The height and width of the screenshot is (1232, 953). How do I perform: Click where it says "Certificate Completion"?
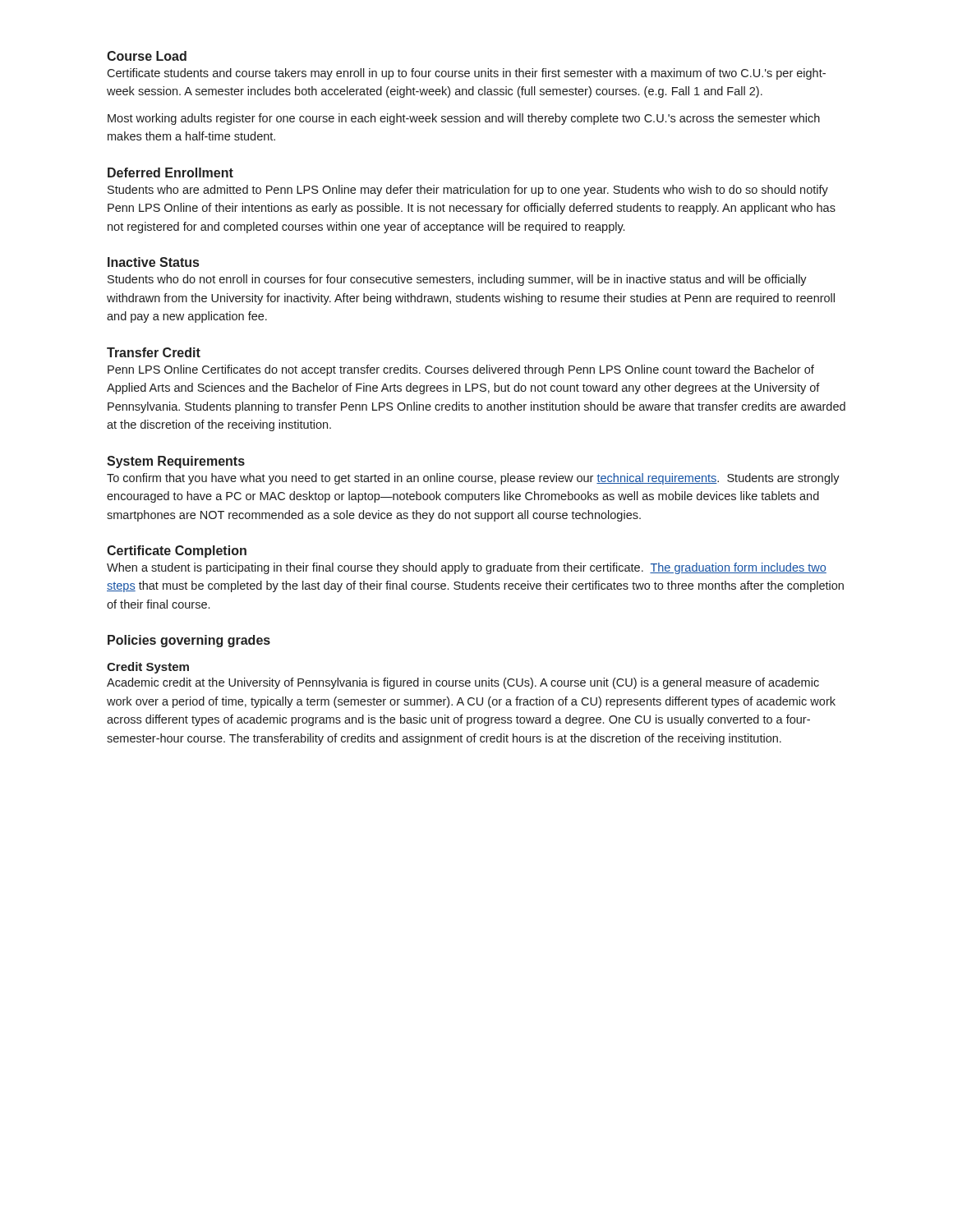pyautogui.click(x=177, y=551)
